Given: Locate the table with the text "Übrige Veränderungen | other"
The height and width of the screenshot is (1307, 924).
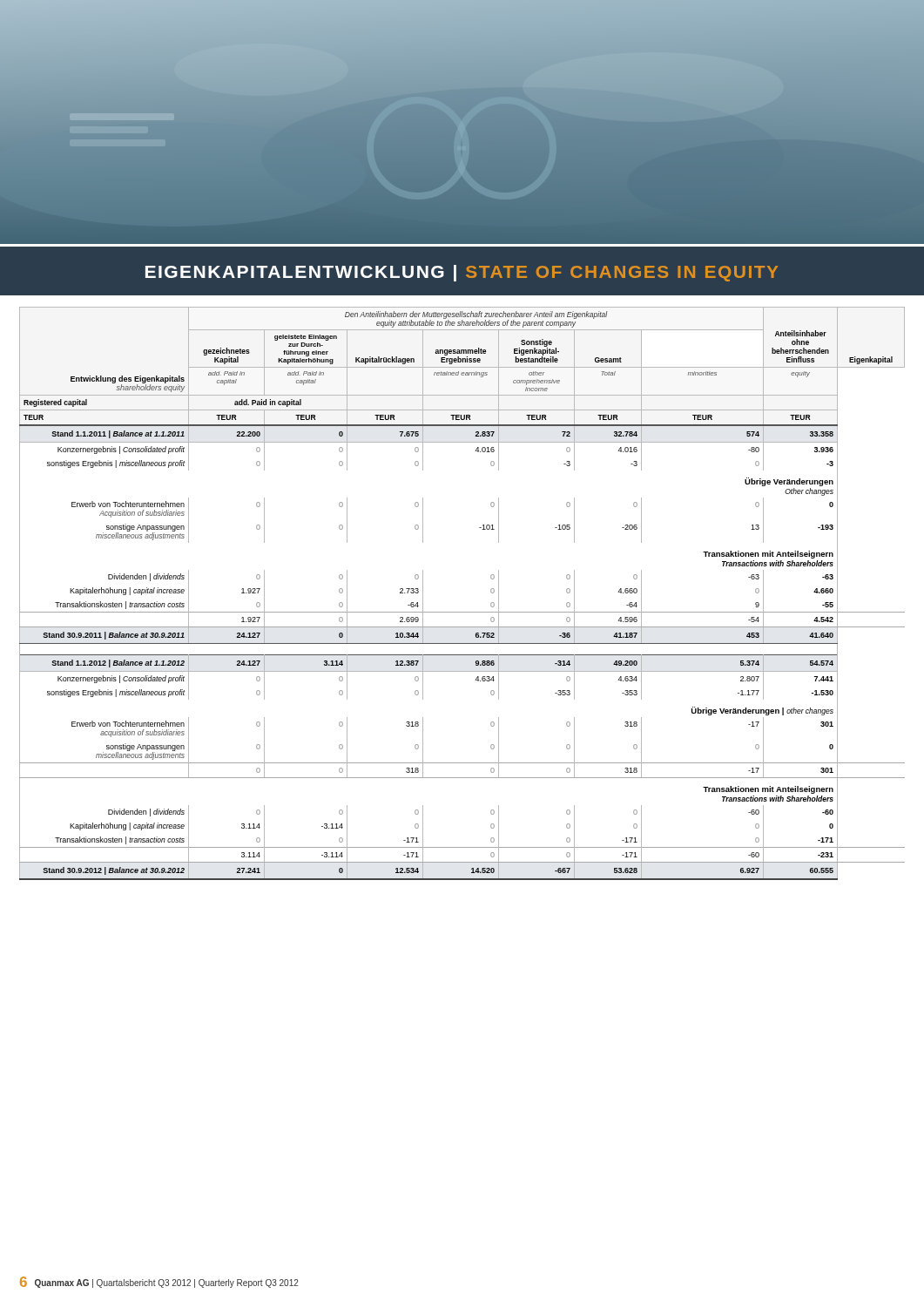Looking at the screenshot, I should tap(462, 593).
